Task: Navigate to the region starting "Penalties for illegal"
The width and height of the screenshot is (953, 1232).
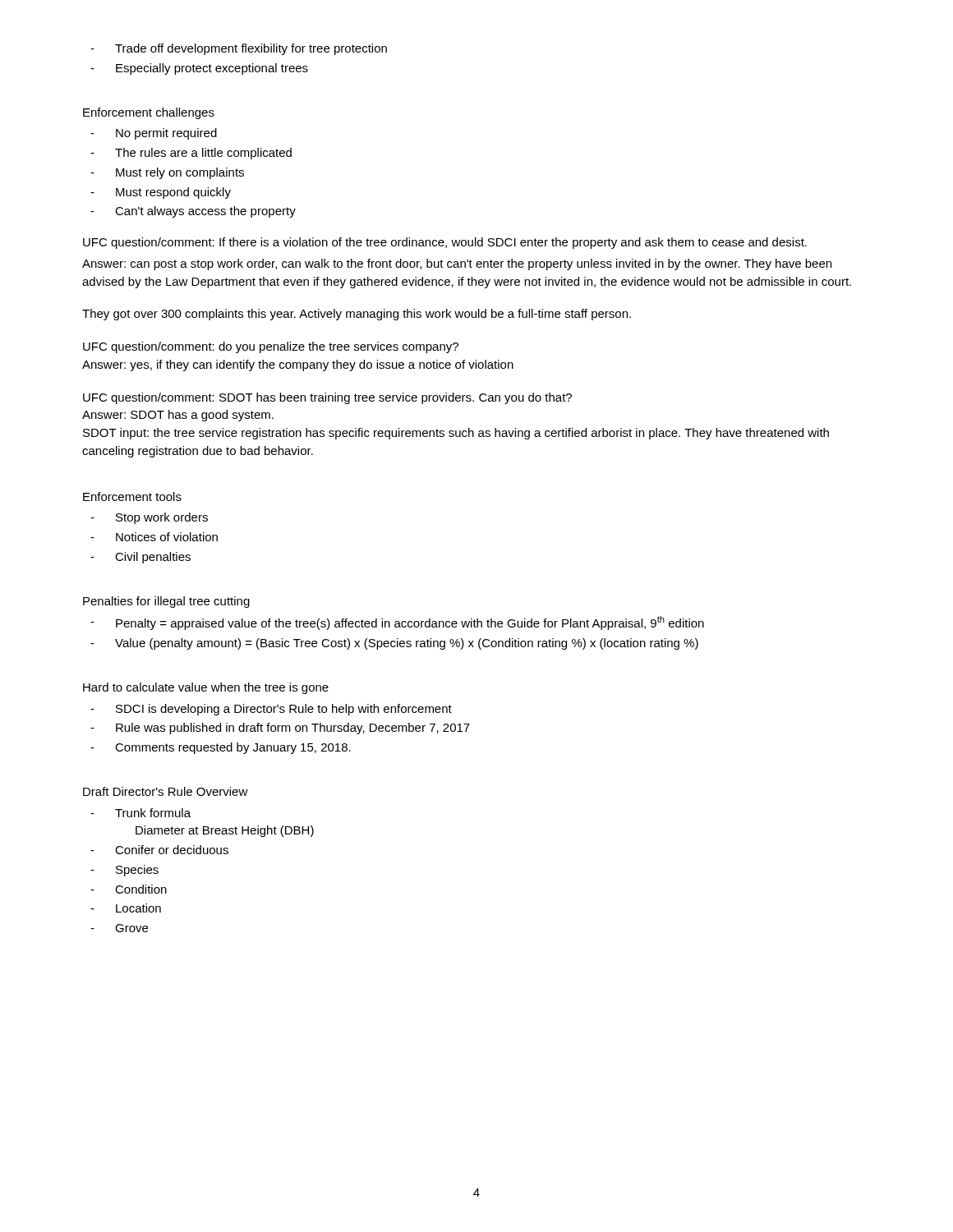Action: point(166,600)
